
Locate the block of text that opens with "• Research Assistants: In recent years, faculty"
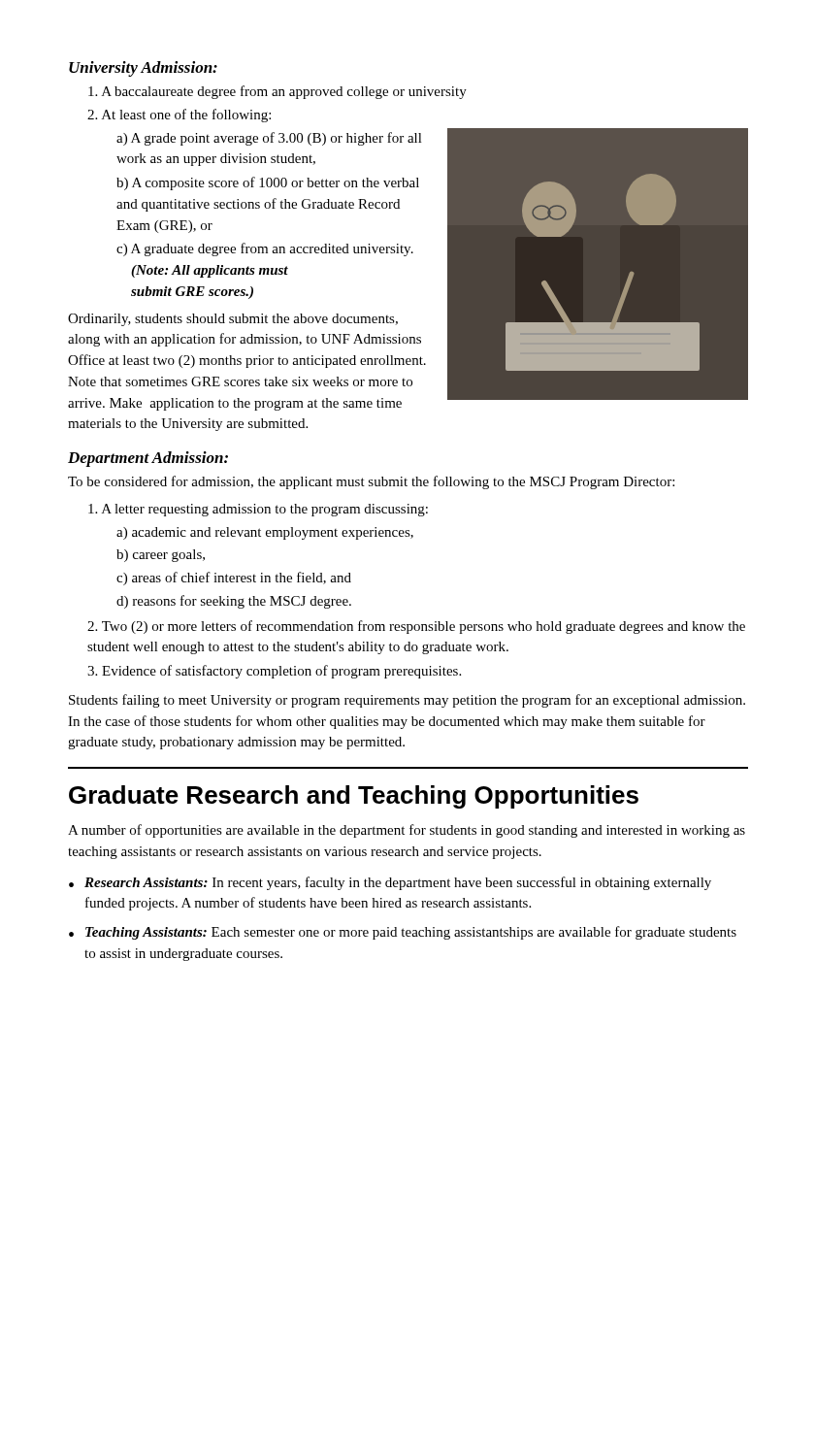408,893
